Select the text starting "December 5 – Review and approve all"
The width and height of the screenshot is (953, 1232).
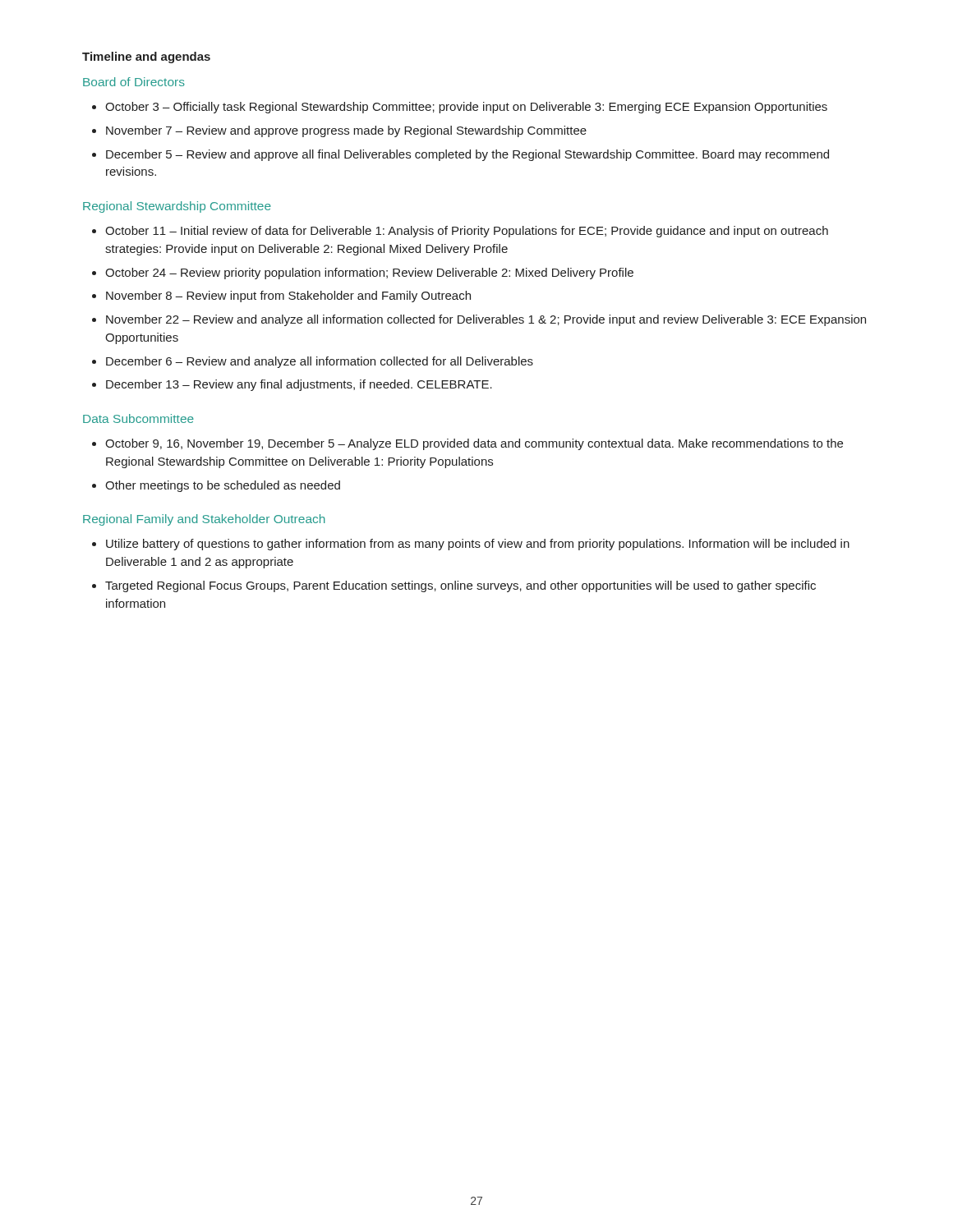coord(467,163)
